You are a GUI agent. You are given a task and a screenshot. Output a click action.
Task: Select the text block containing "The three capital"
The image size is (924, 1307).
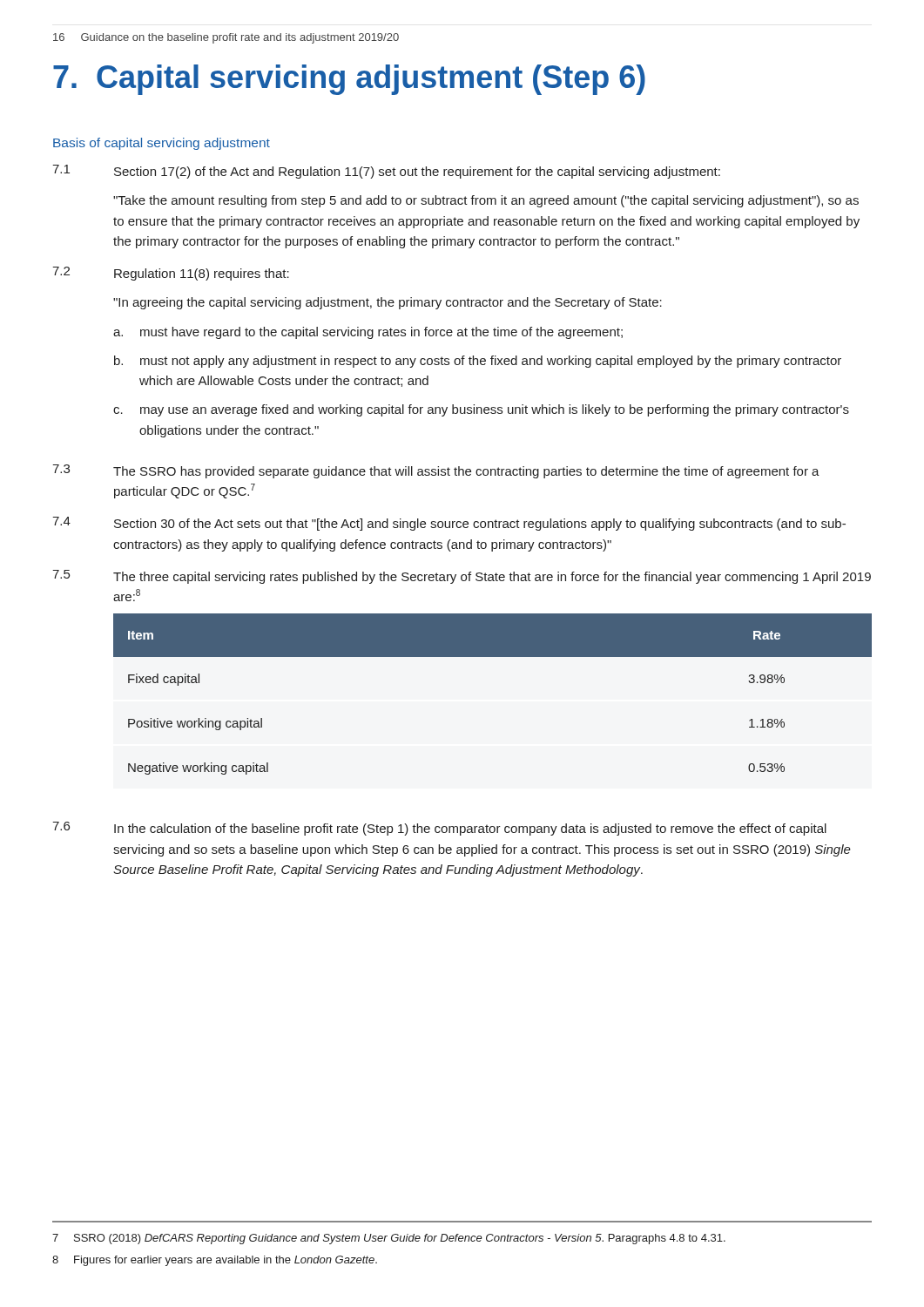coord(492,578)
